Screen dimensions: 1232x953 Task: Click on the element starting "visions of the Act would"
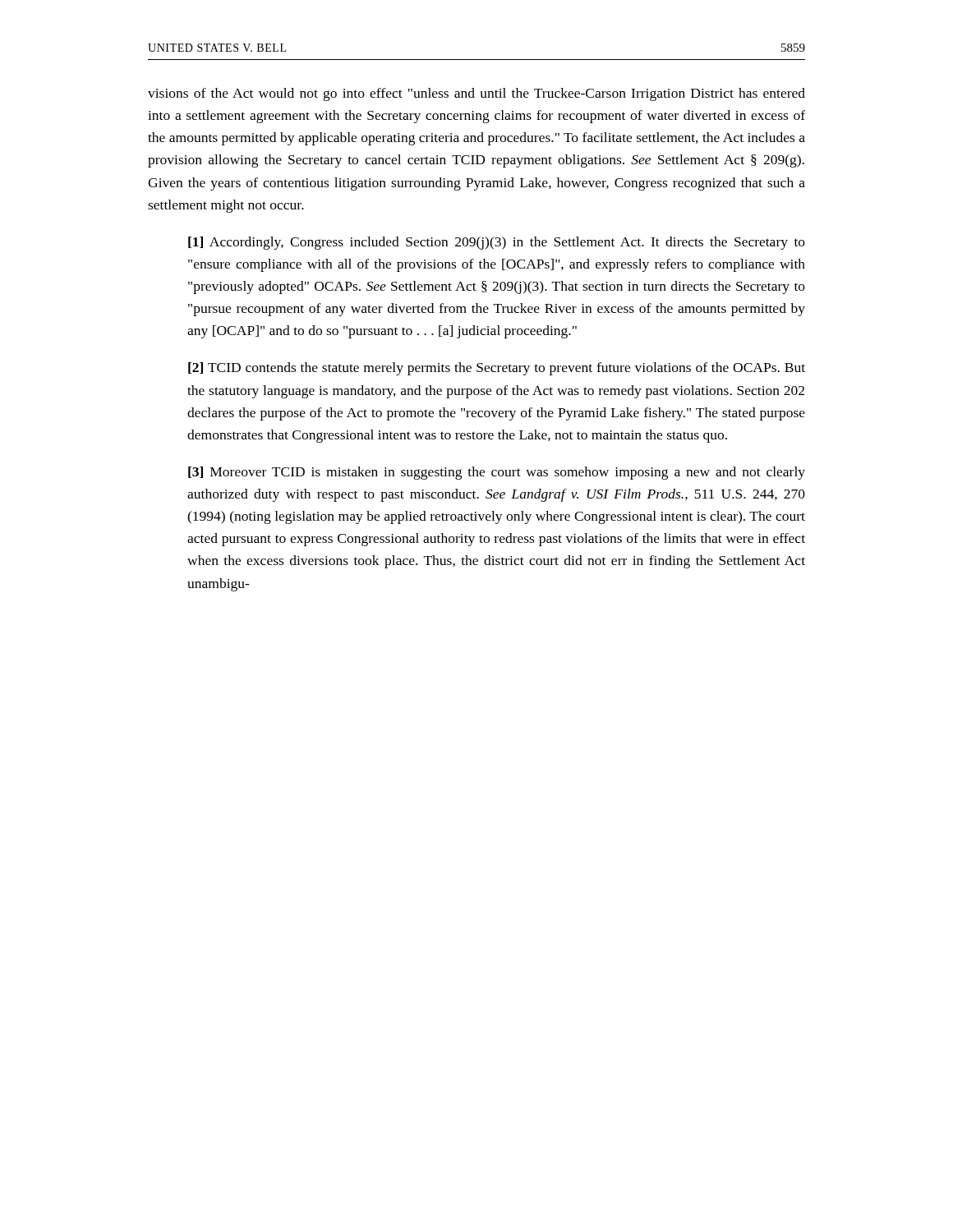[x=476, y=149]
